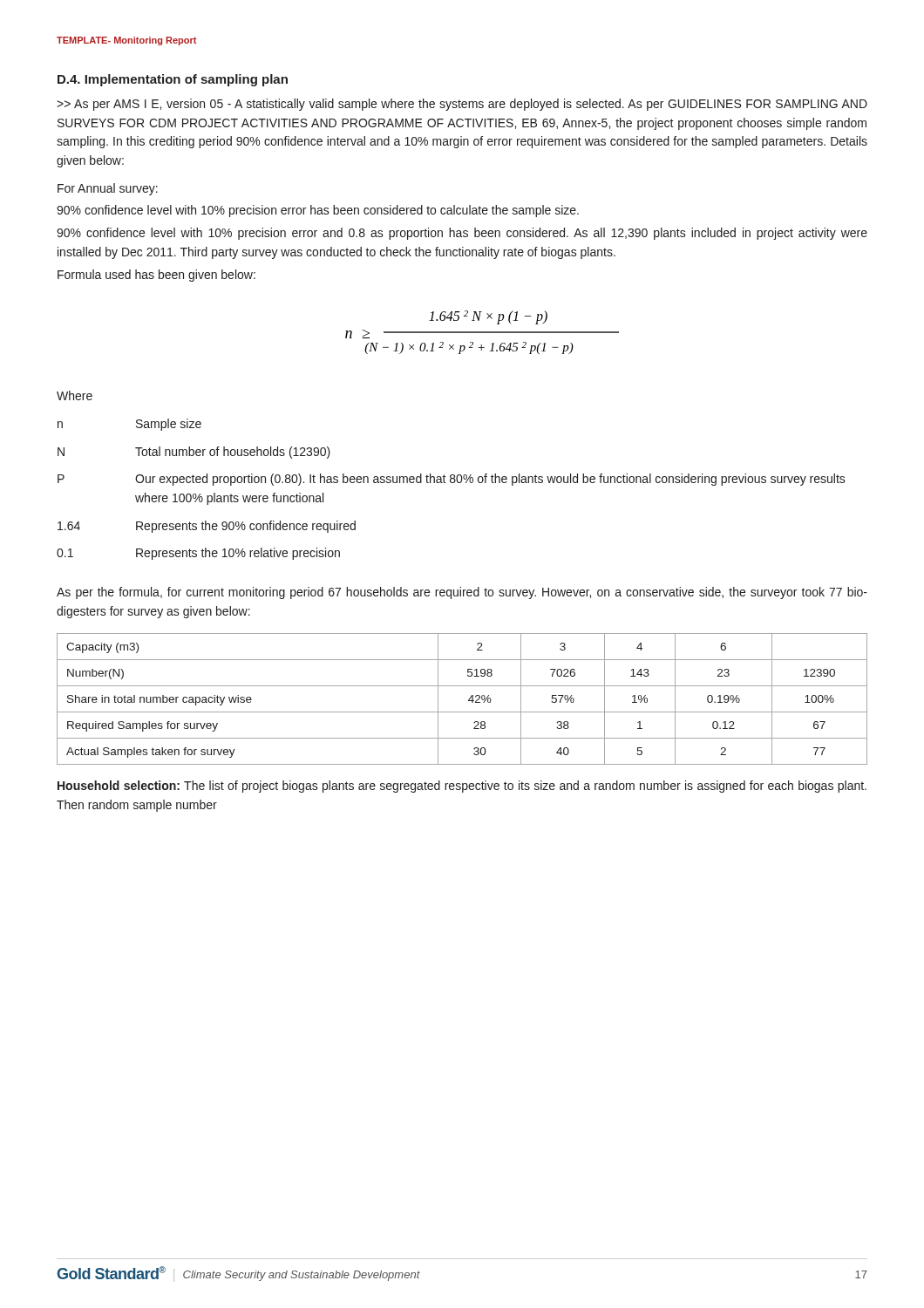The width and height of the screenshot is (924, 1308).
Task: Point to the text block starting "As per the formula,"
Action: tap(462, 602)
